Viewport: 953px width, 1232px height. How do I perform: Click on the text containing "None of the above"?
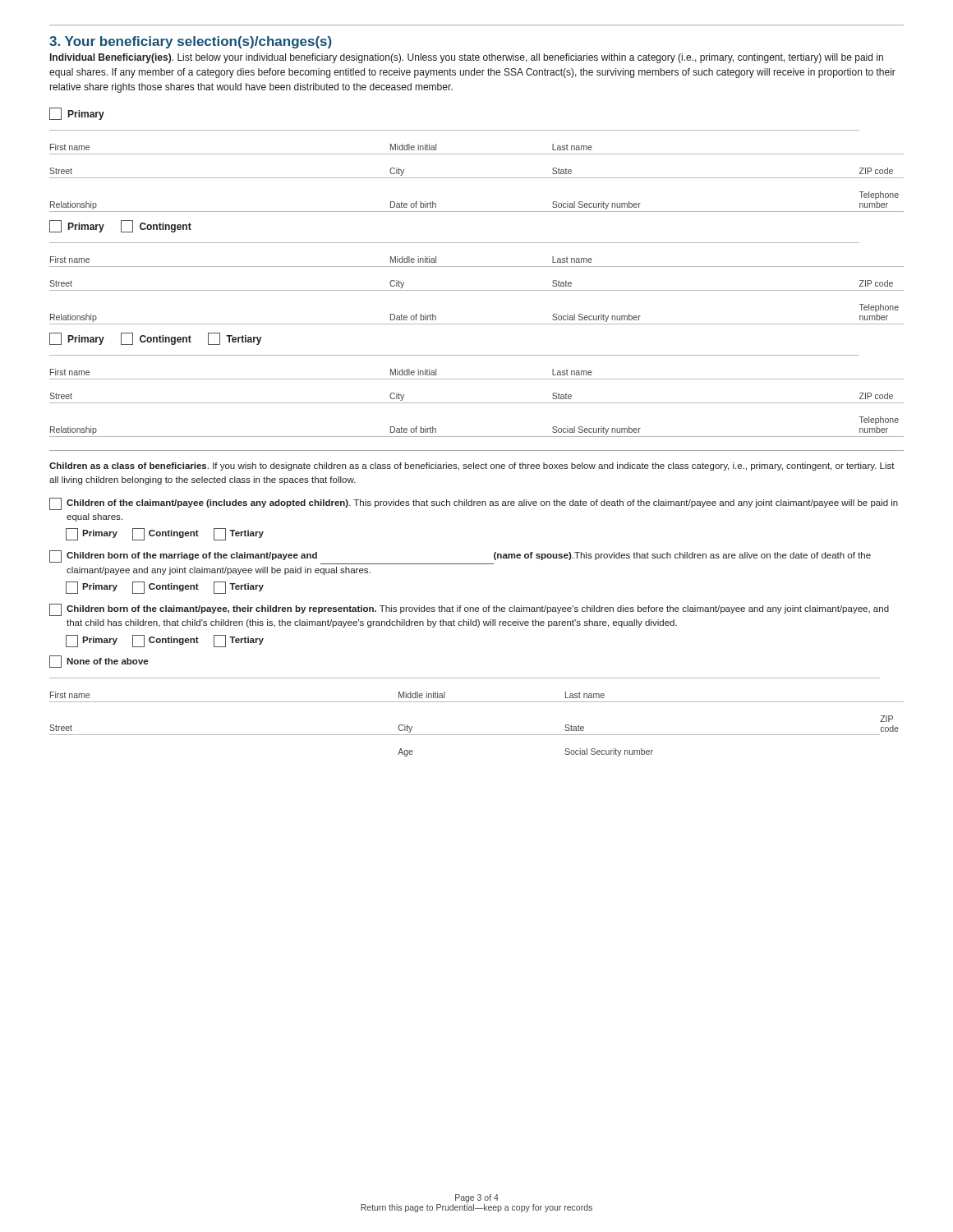[99, 661]
